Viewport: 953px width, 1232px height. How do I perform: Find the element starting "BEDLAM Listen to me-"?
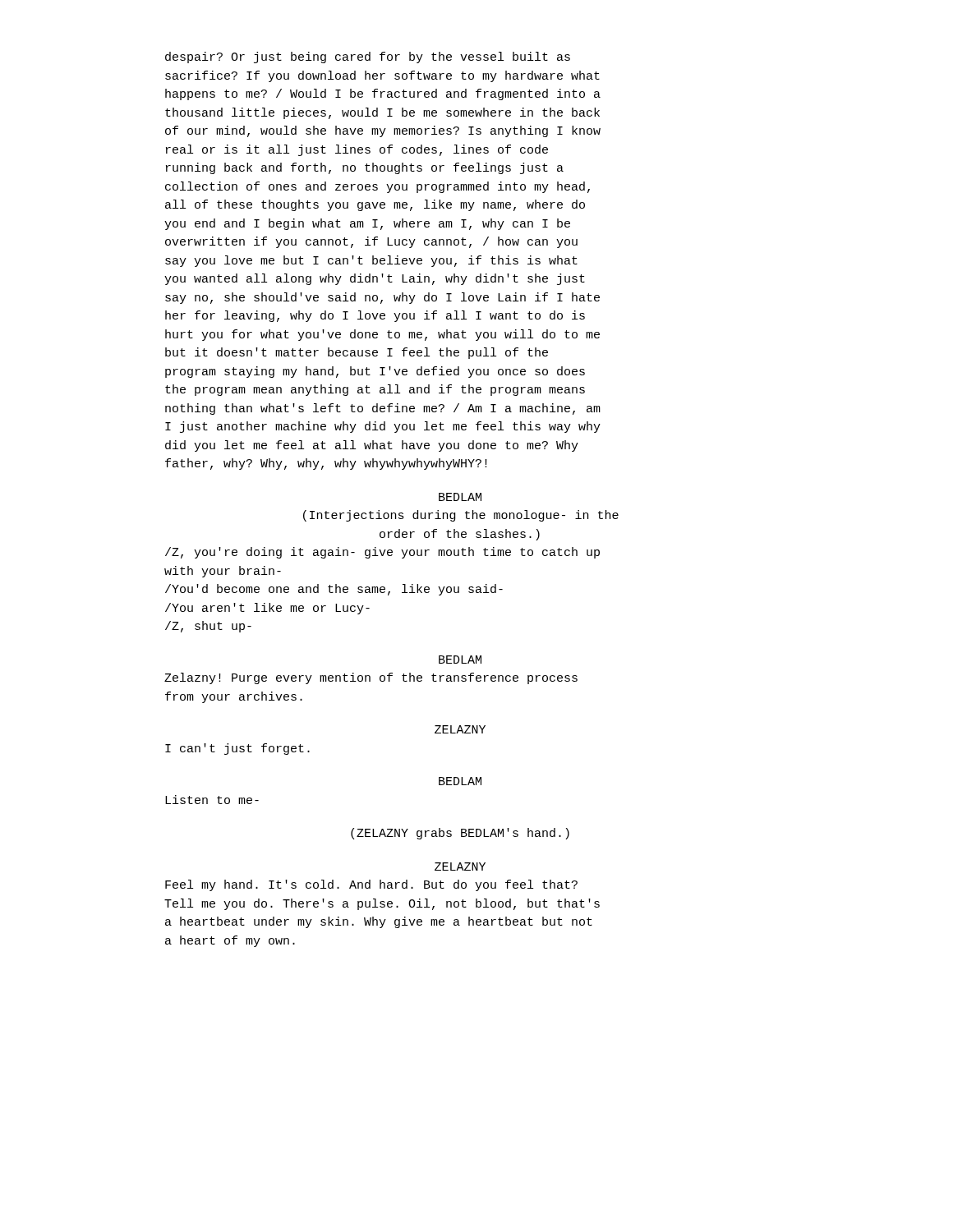(460, 792)
